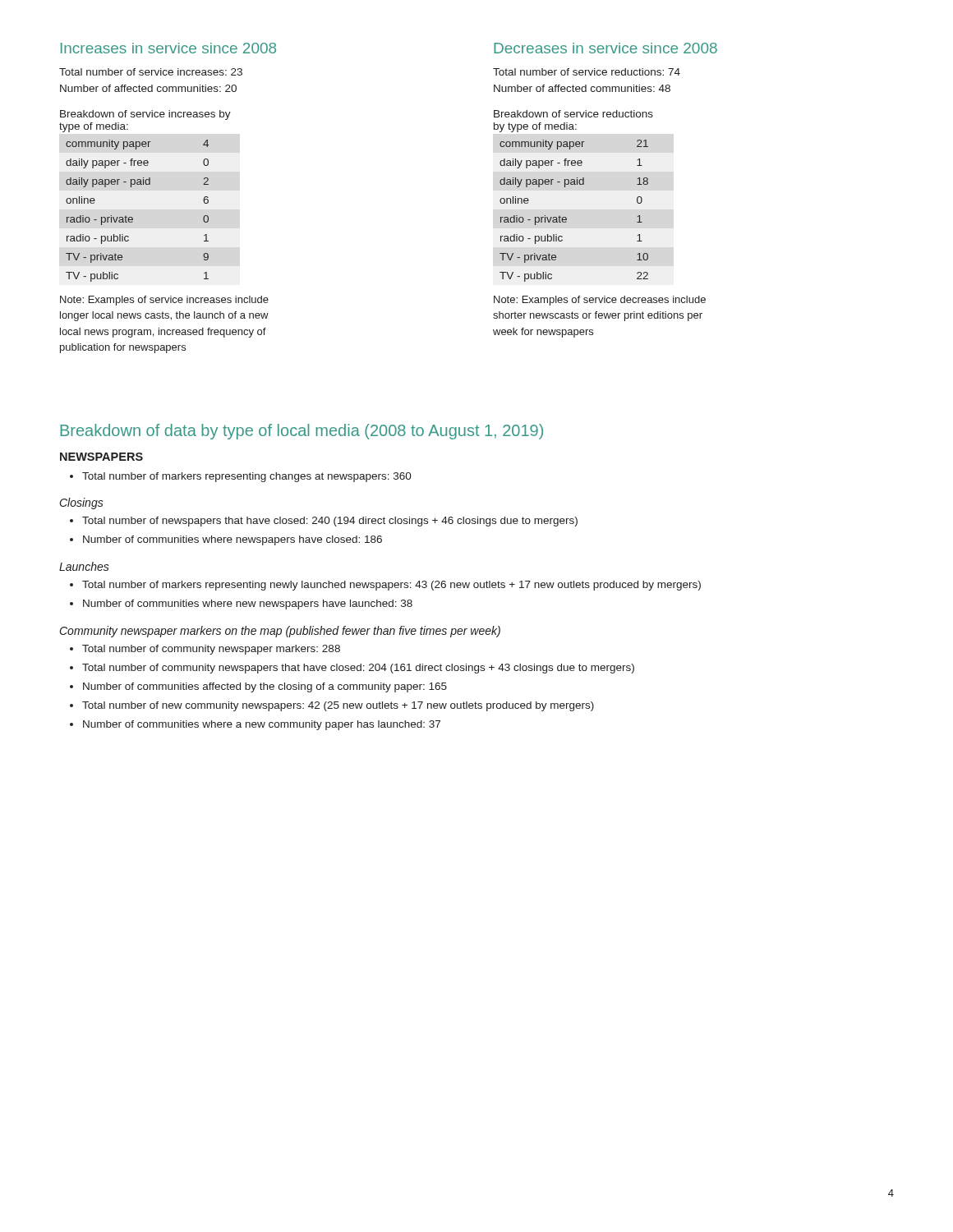Select the text starting "Breakdown of data by type of"
953x1232 pixels.
coord(302,430)
